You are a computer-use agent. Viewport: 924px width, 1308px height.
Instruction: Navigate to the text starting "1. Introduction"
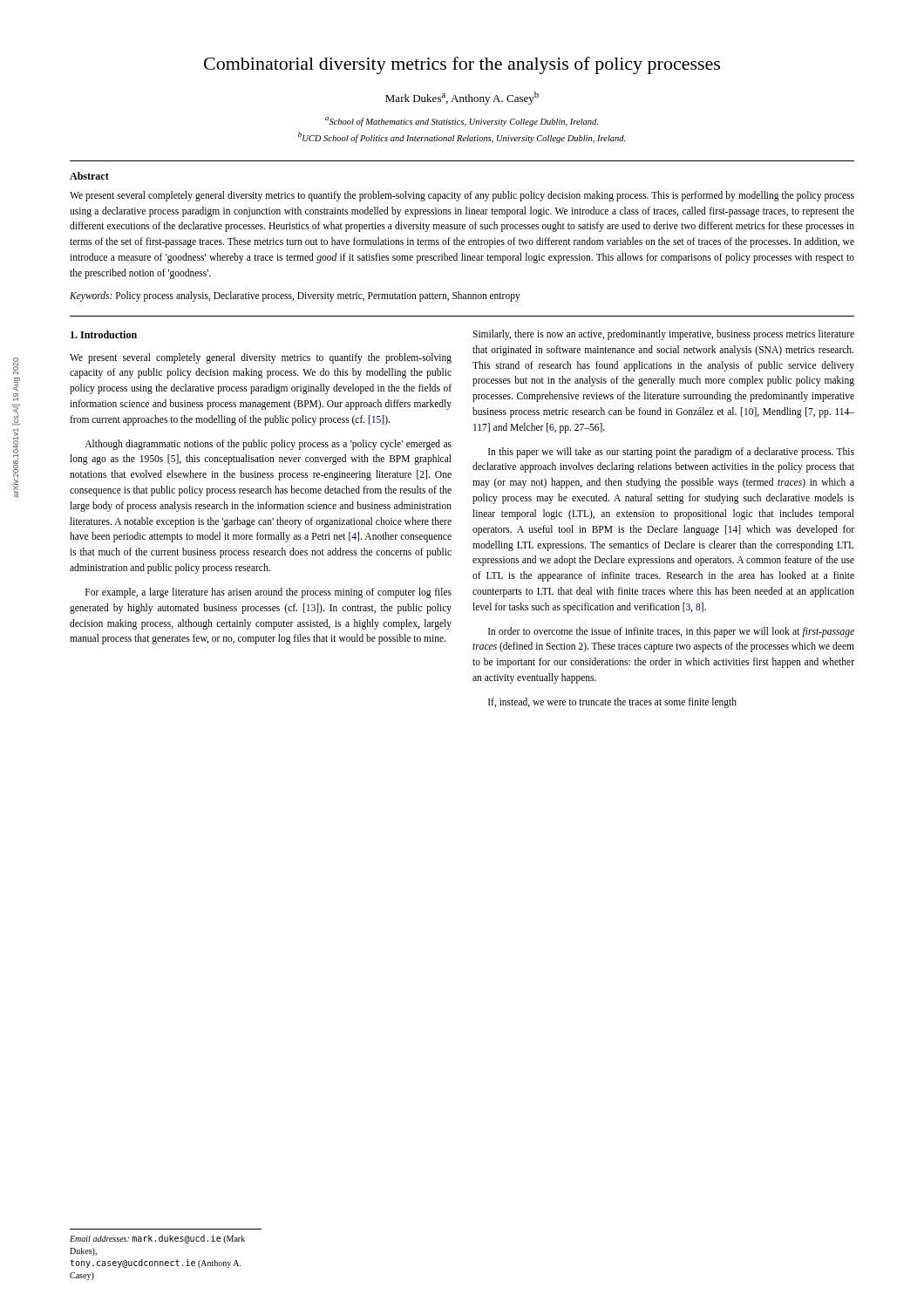(103, 335)
